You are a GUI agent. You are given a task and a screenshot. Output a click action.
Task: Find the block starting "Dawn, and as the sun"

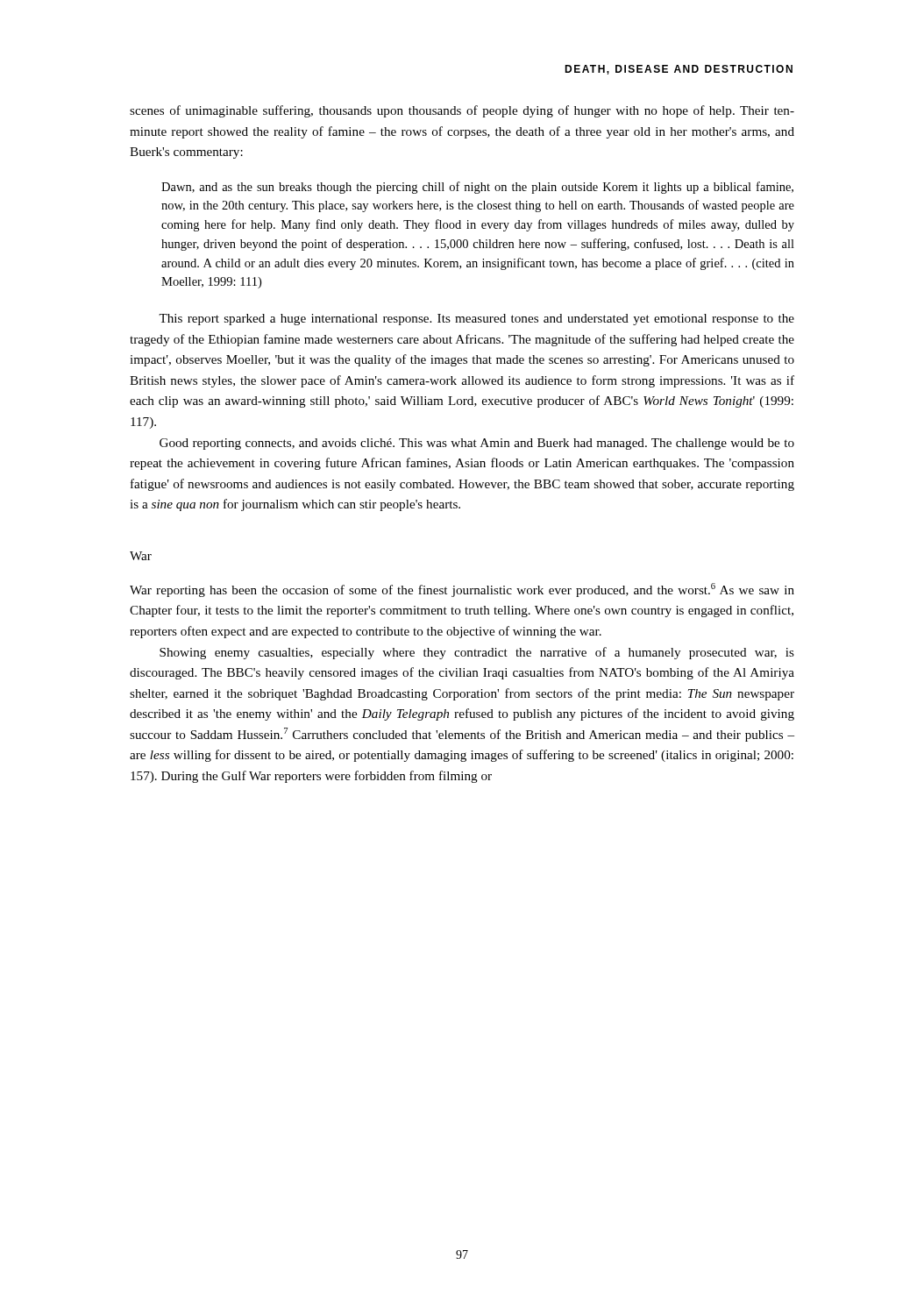coord(478,234)
